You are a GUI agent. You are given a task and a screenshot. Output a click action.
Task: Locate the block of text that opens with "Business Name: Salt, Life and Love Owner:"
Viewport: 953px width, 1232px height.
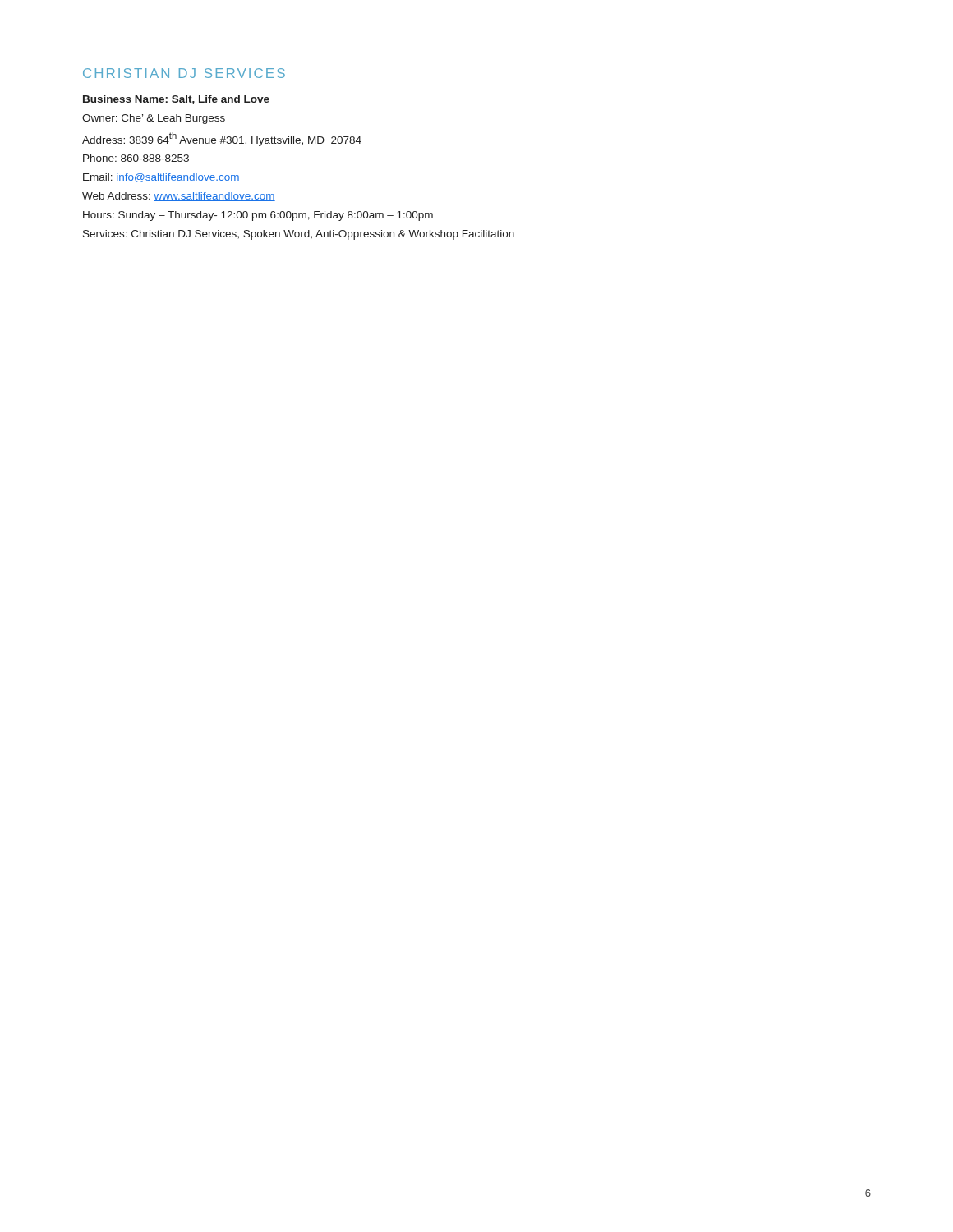point(176,100)
